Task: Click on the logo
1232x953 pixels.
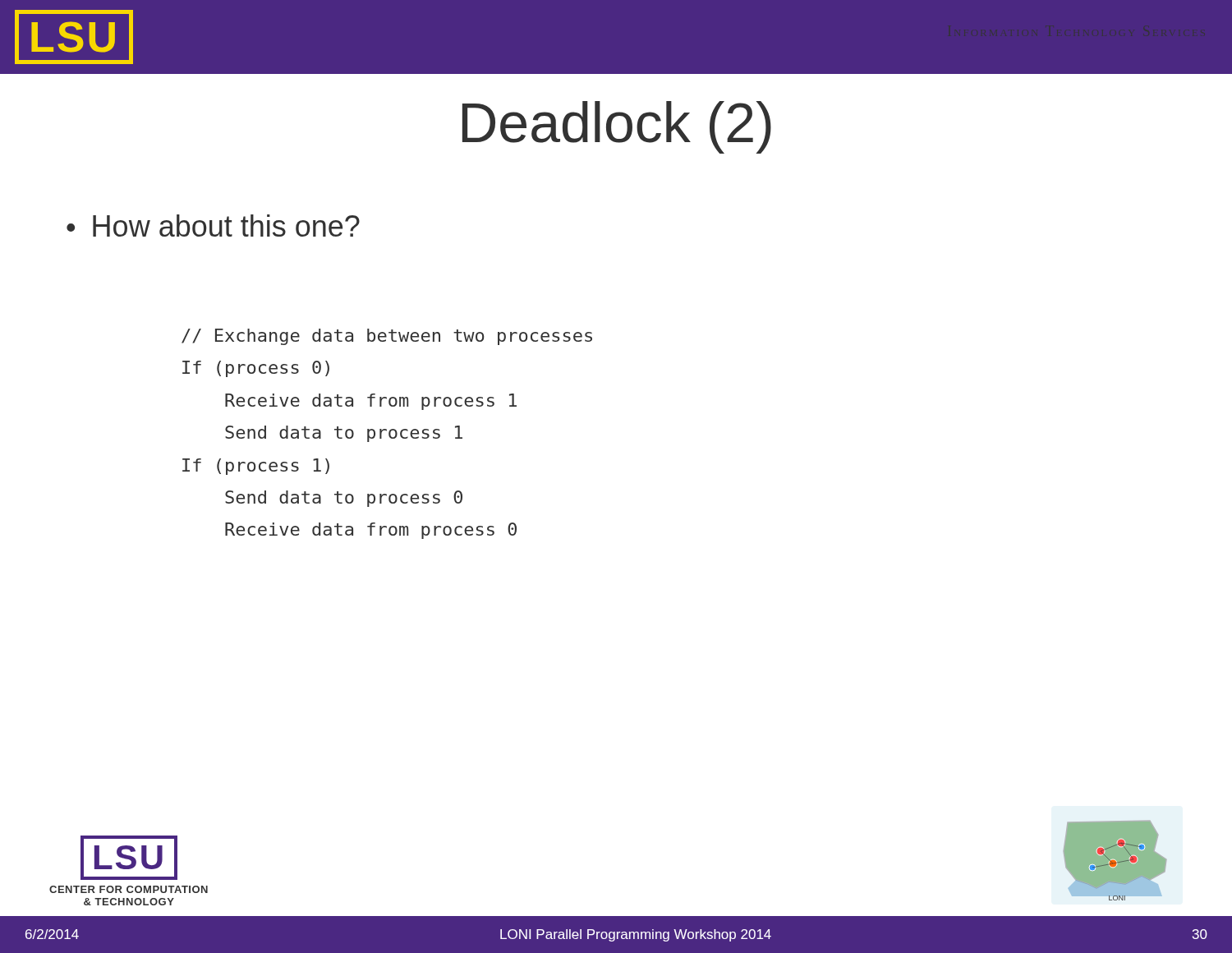Action: [x=129, y=872]
